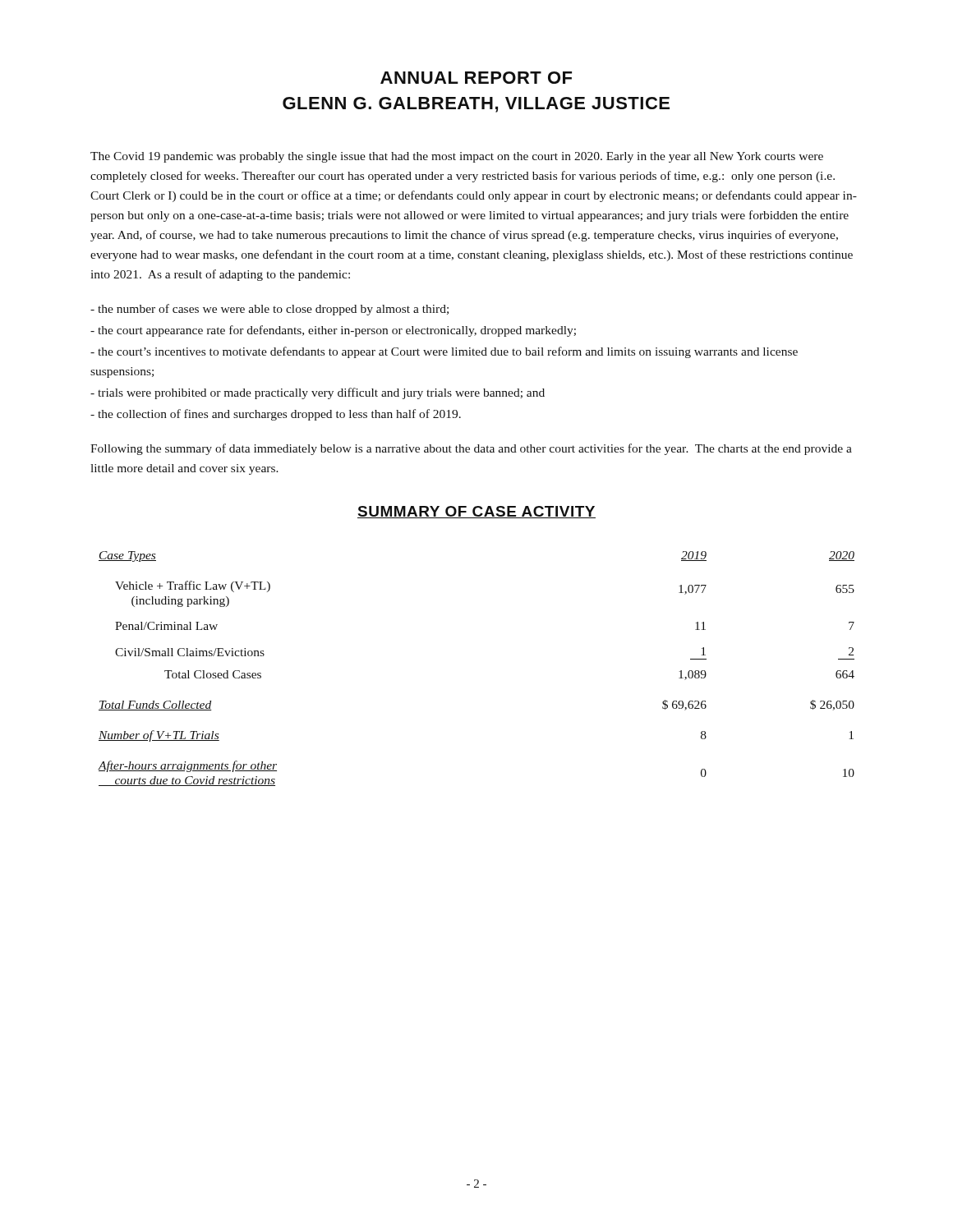
Task: Locate the table with the text "After-hours arraignments for other courts"
Action: (x=476, y=668)
